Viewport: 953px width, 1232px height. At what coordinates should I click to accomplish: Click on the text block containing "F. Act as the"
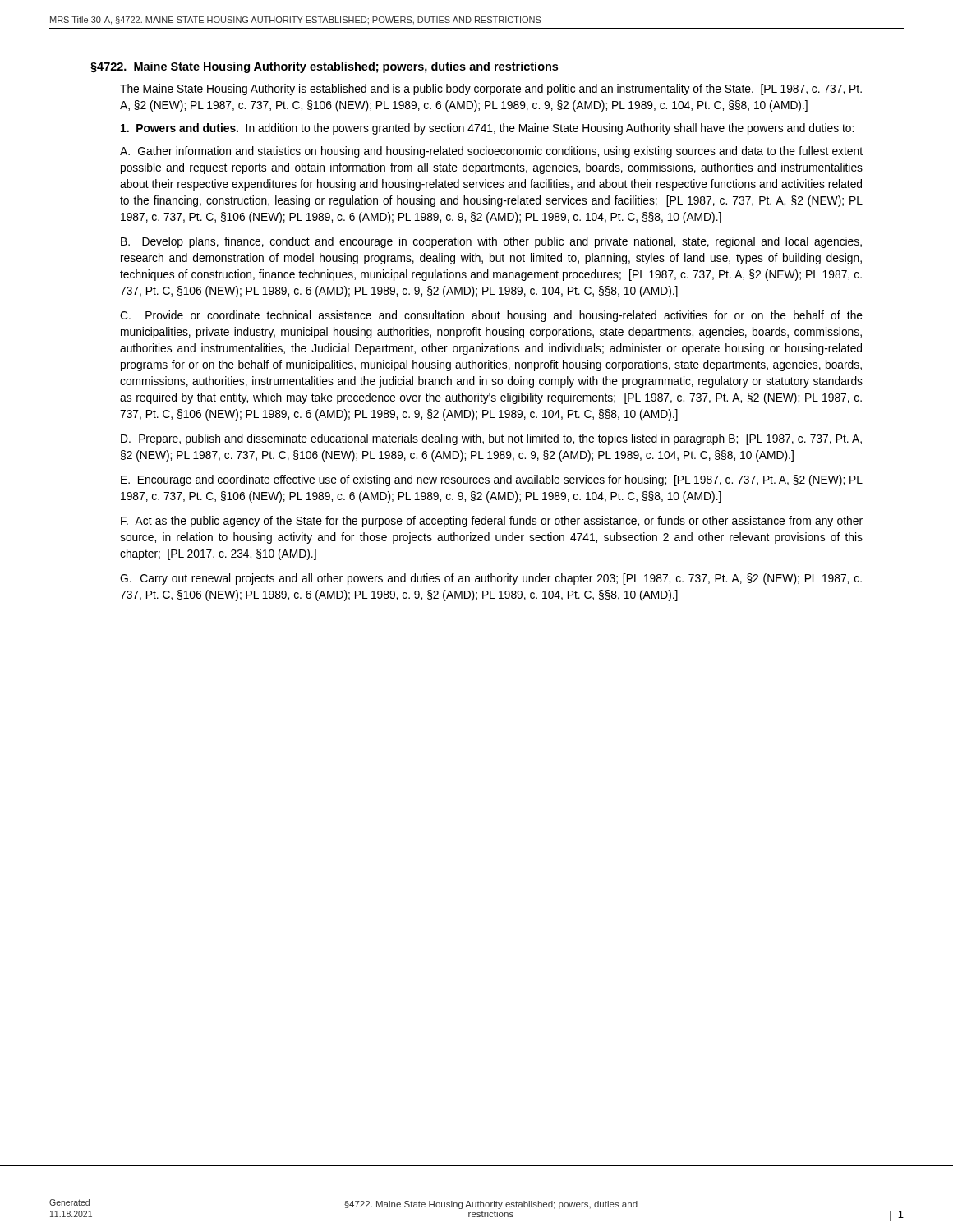[491, 538]
